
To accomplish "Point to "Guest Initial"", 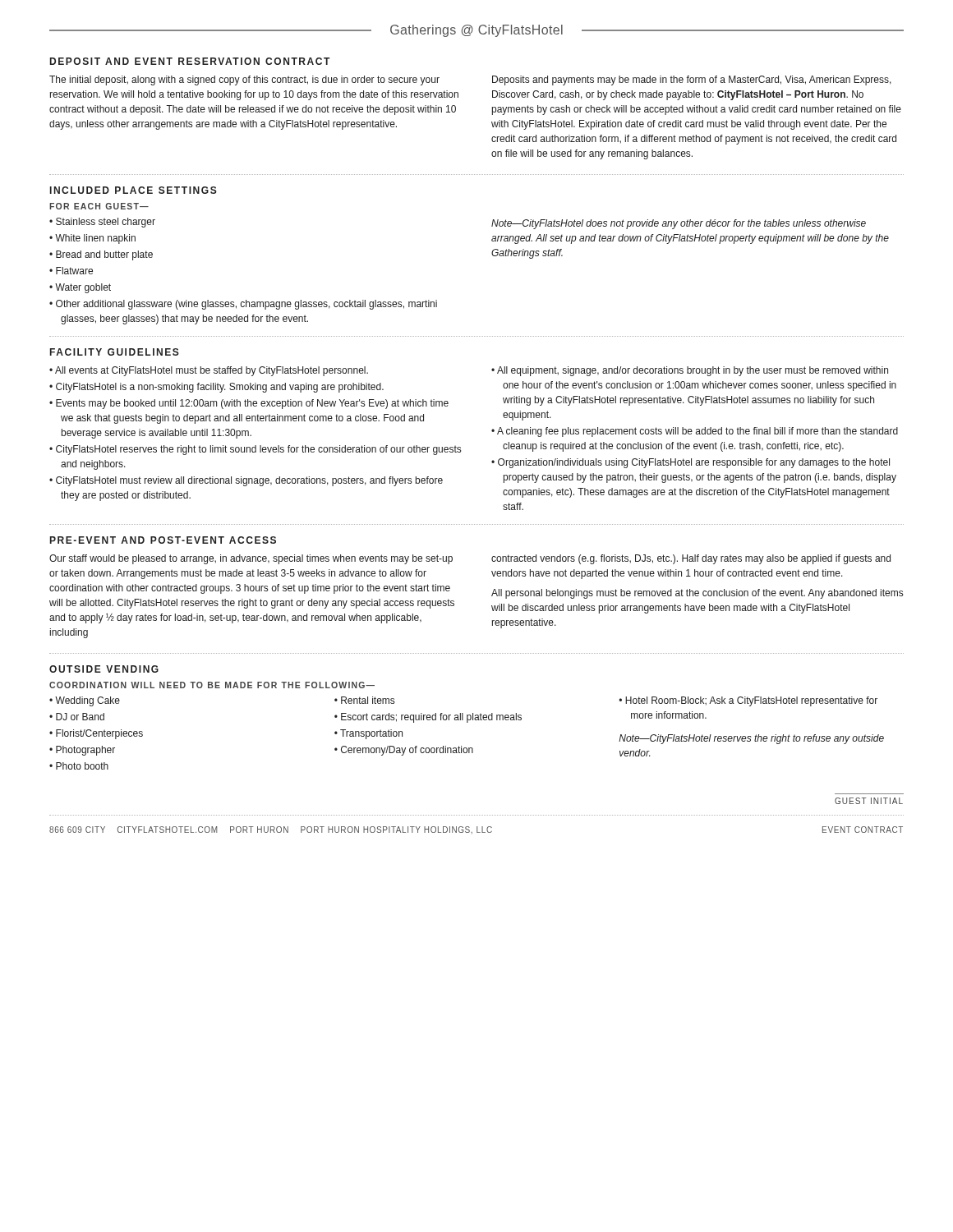I will pyautogui.click(x=869, y=801).
